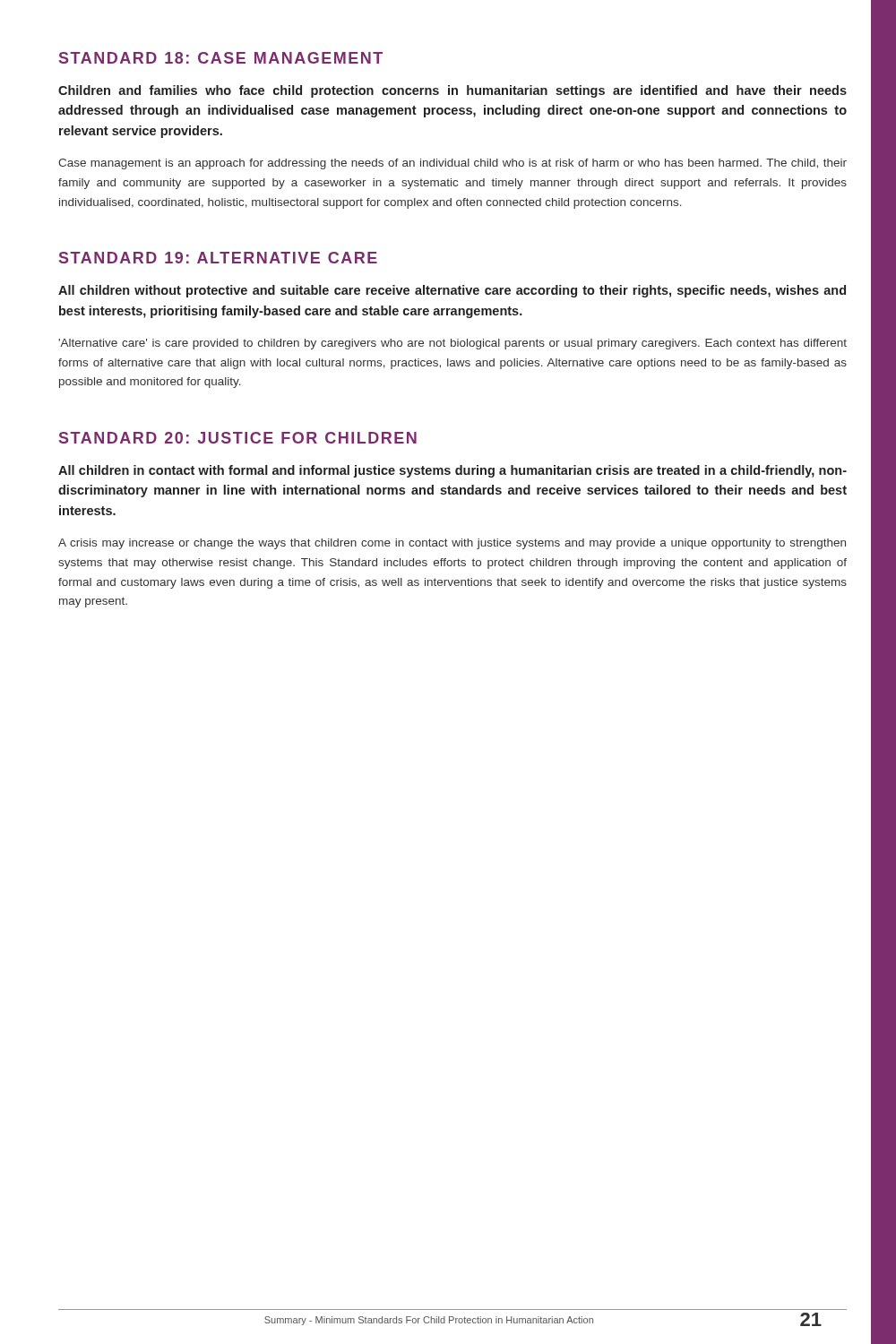Point to the block starting "Children and families who"
This screenshot has width=896, height=1344.
(452, 111)
